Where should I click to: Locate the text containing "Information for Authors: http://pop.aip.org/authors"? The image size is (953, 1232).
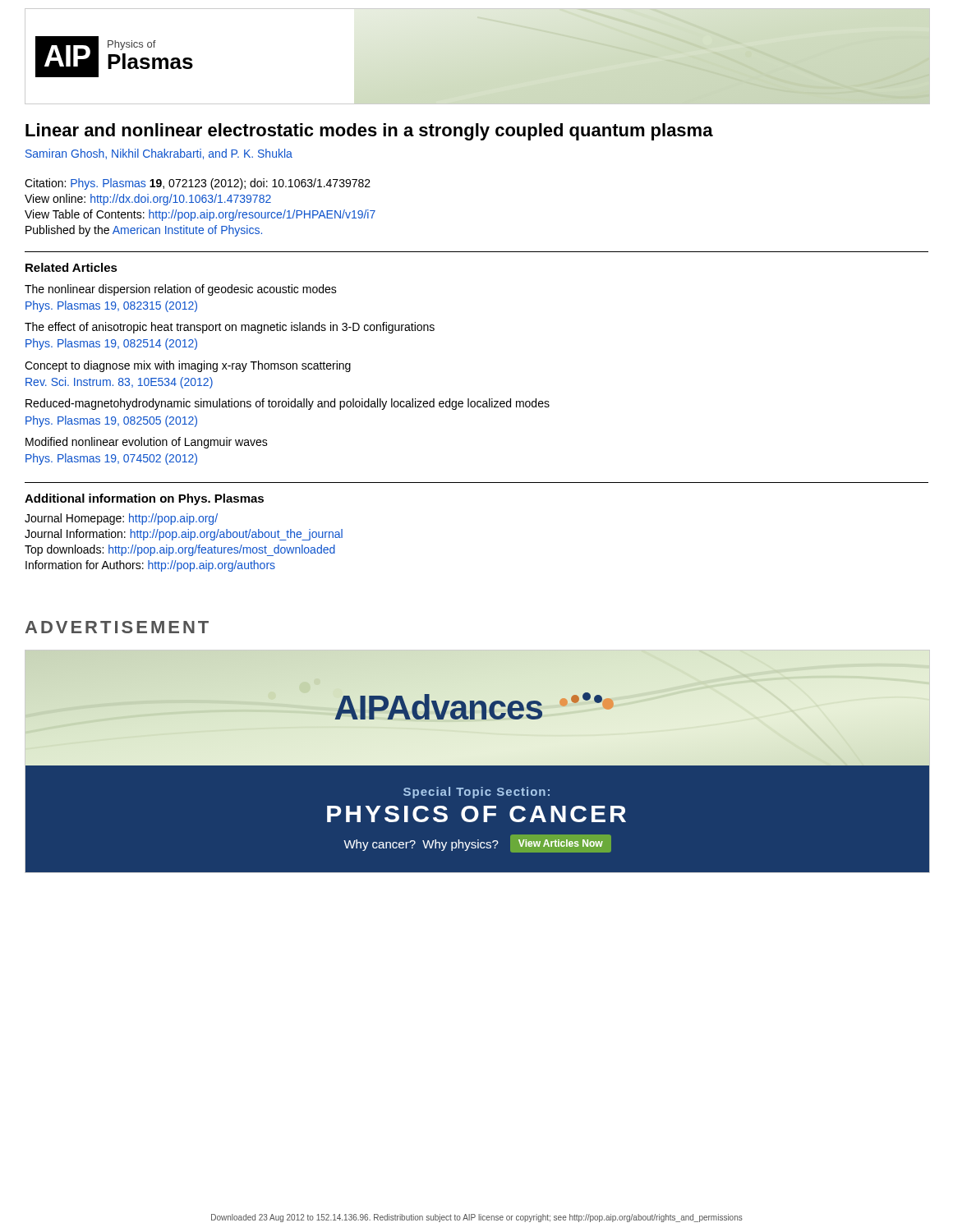150,565
